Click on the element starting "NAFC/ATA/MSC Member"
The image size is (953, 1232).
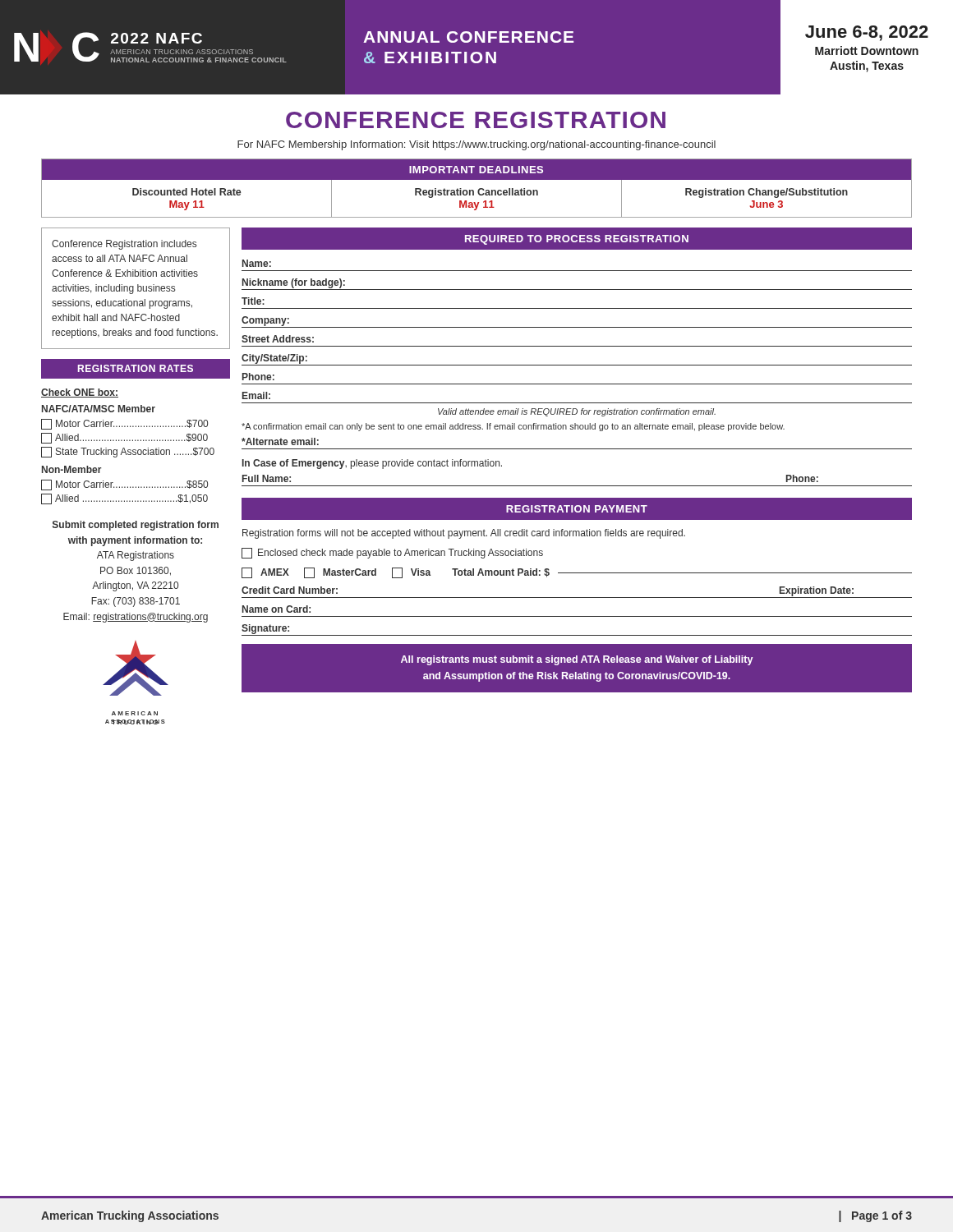[x=98, y=409]
